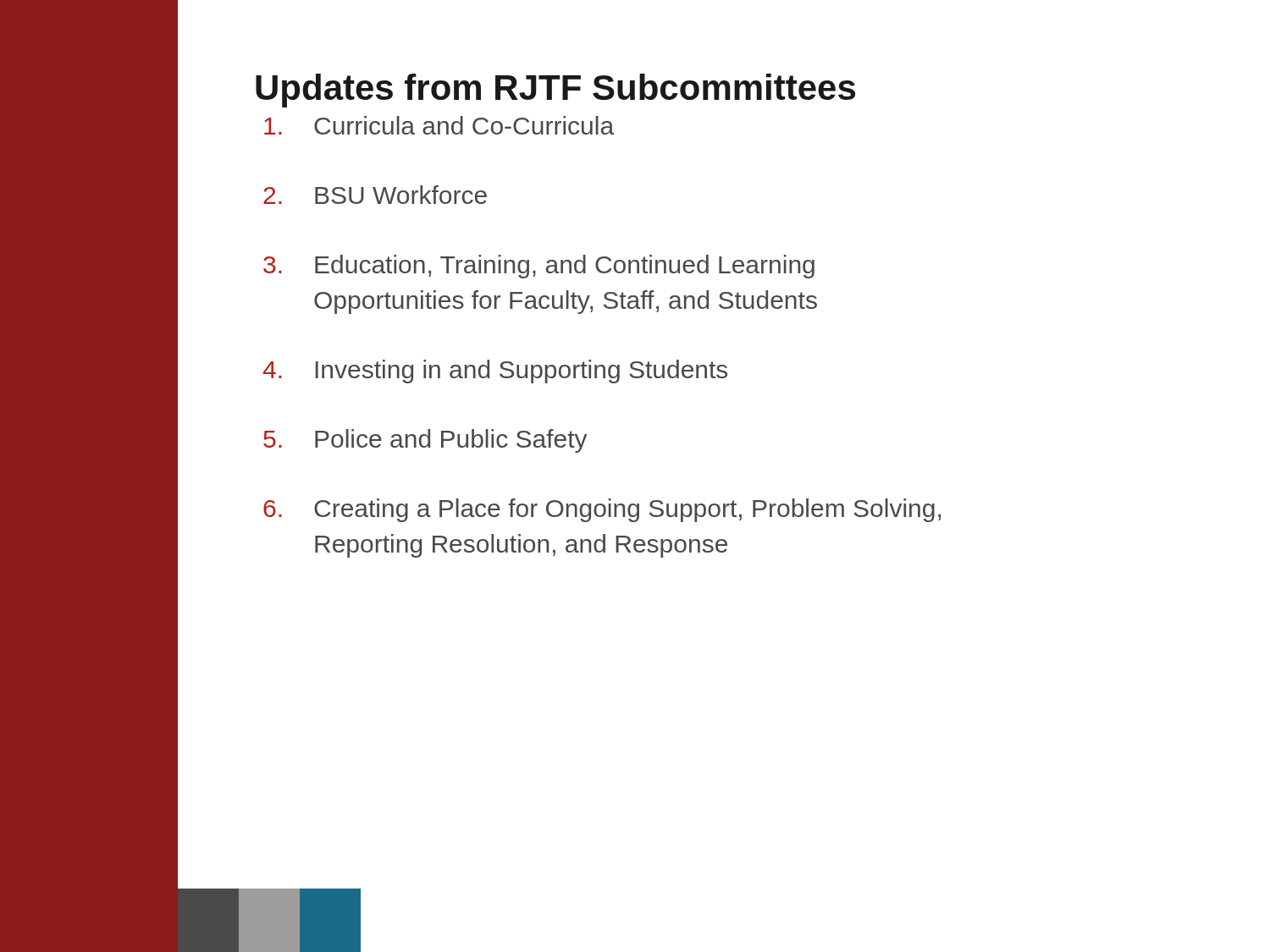The image size is (1270, 952).
Task: Find "2. BSU Workforce" on this page
Action: (375, 195)
